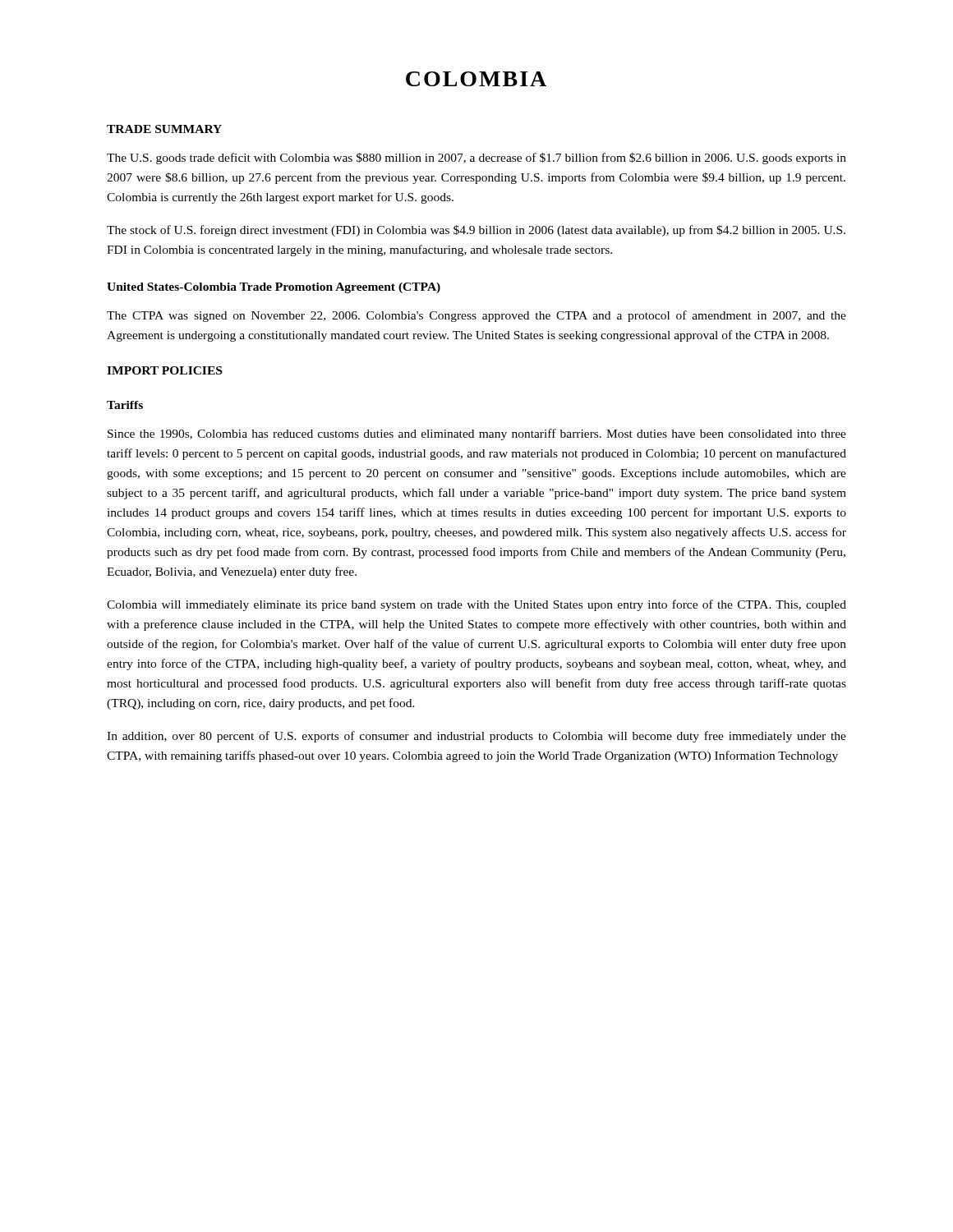Click on the text block that says "In addition, over 80 percent of U.S."
The width and height of the screenshot is (953, 1232).
click(476, 746)
